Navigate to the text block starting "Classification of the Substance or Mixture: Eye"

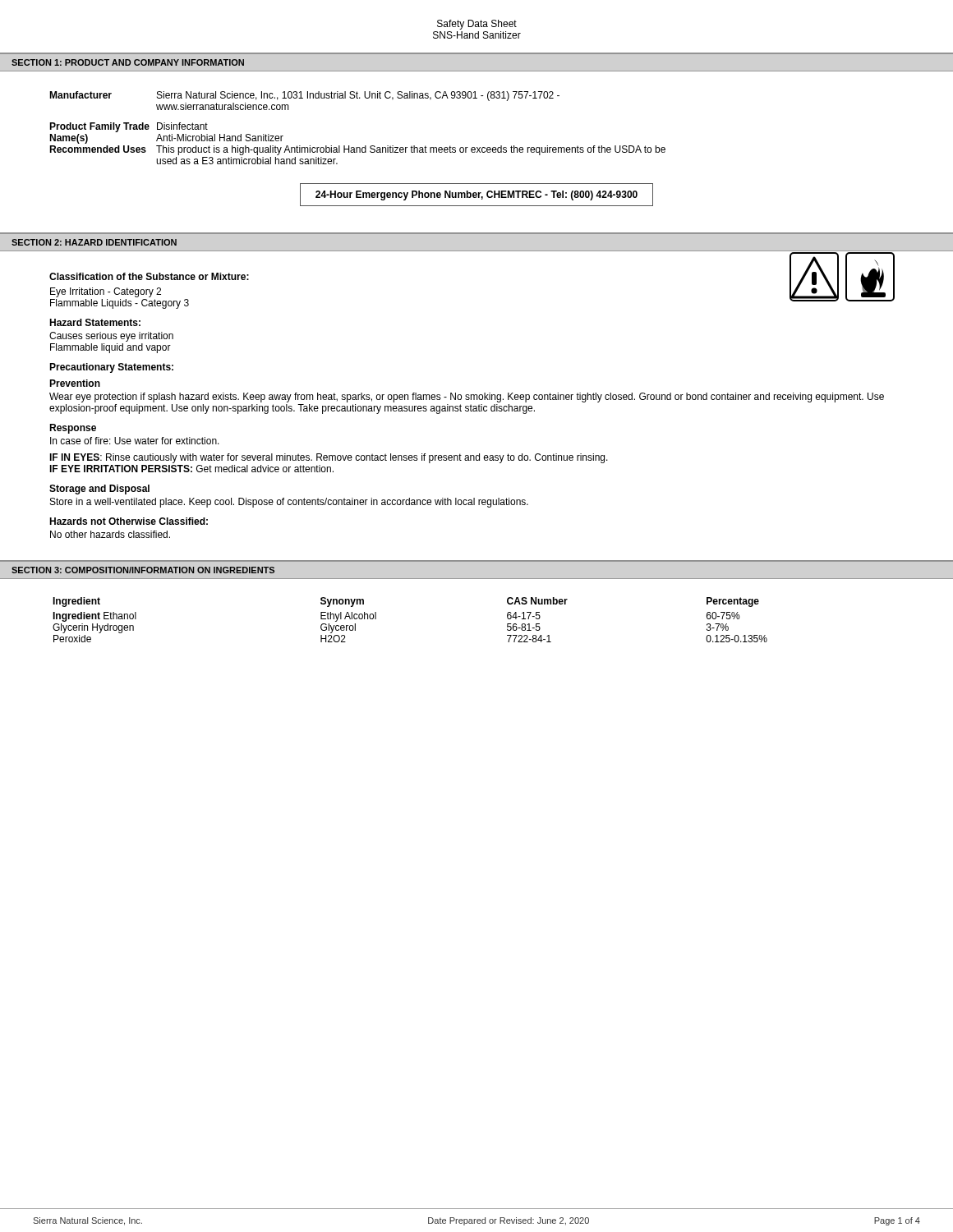pyautogui.click(x=147, y=290)
